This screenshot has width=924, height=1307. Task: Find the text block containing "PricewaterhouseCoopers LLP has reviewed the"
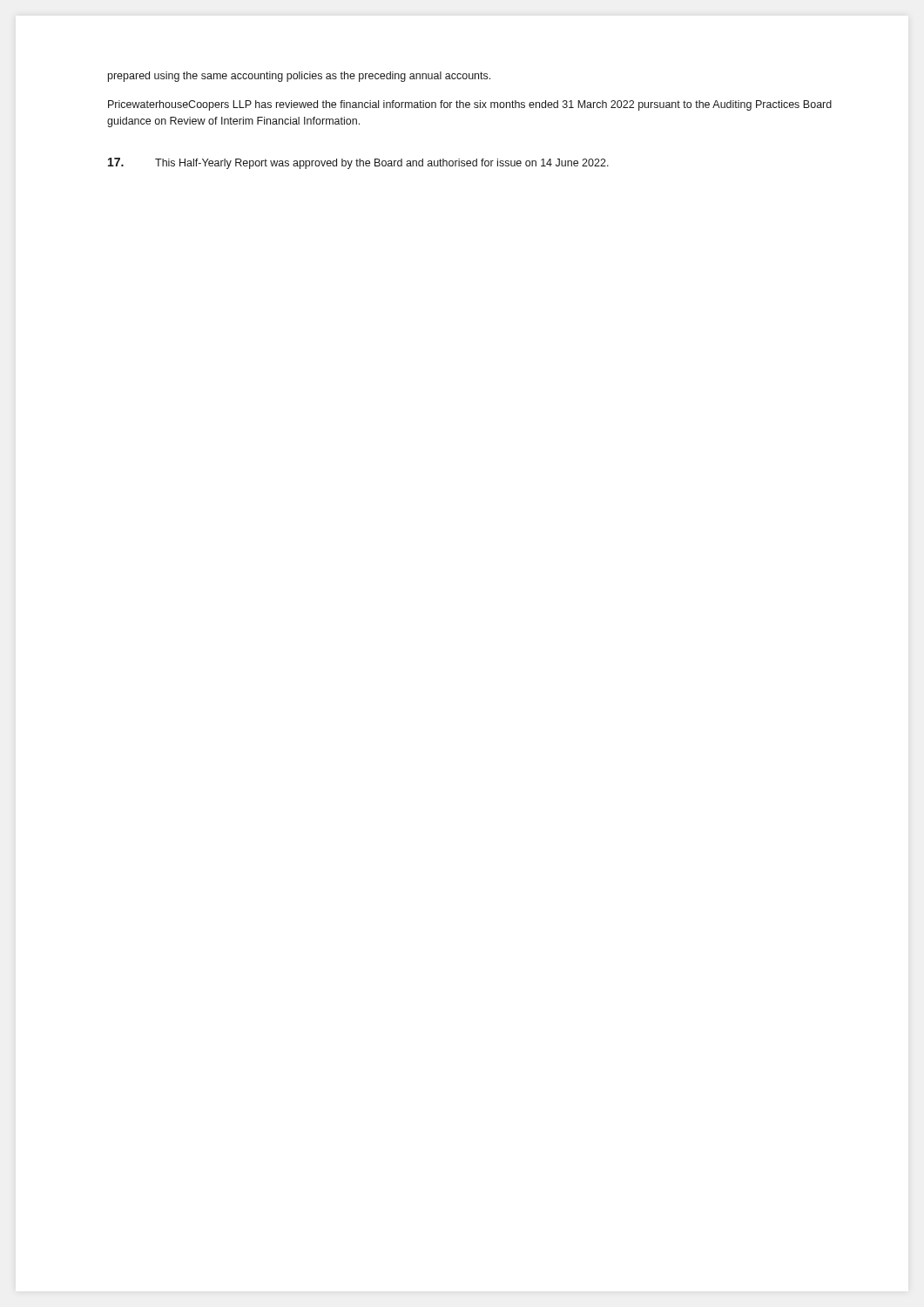[x=469, y=113]
